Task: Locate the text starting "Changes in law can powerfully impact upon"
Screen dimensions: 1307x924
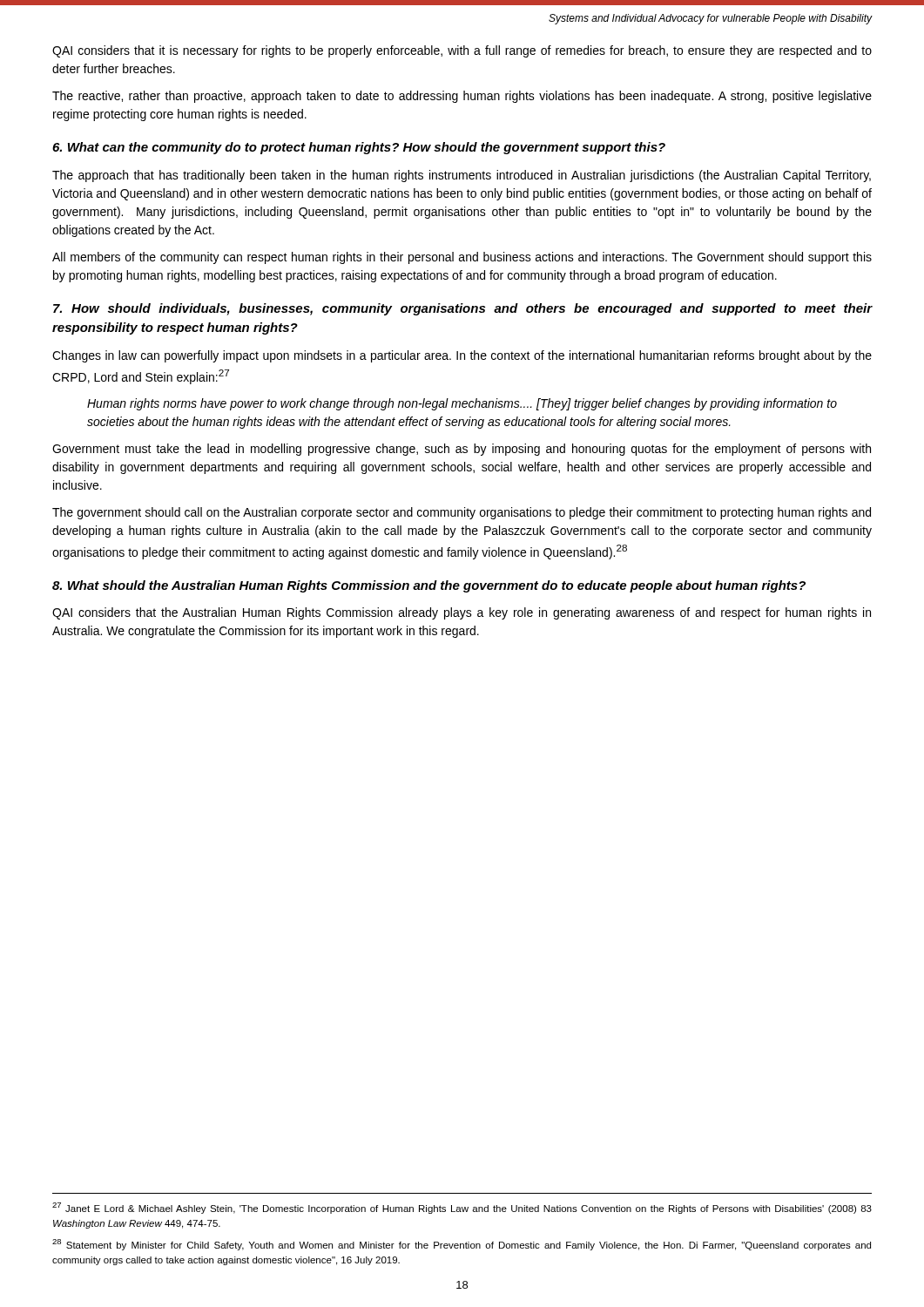Action: (462, 366)
